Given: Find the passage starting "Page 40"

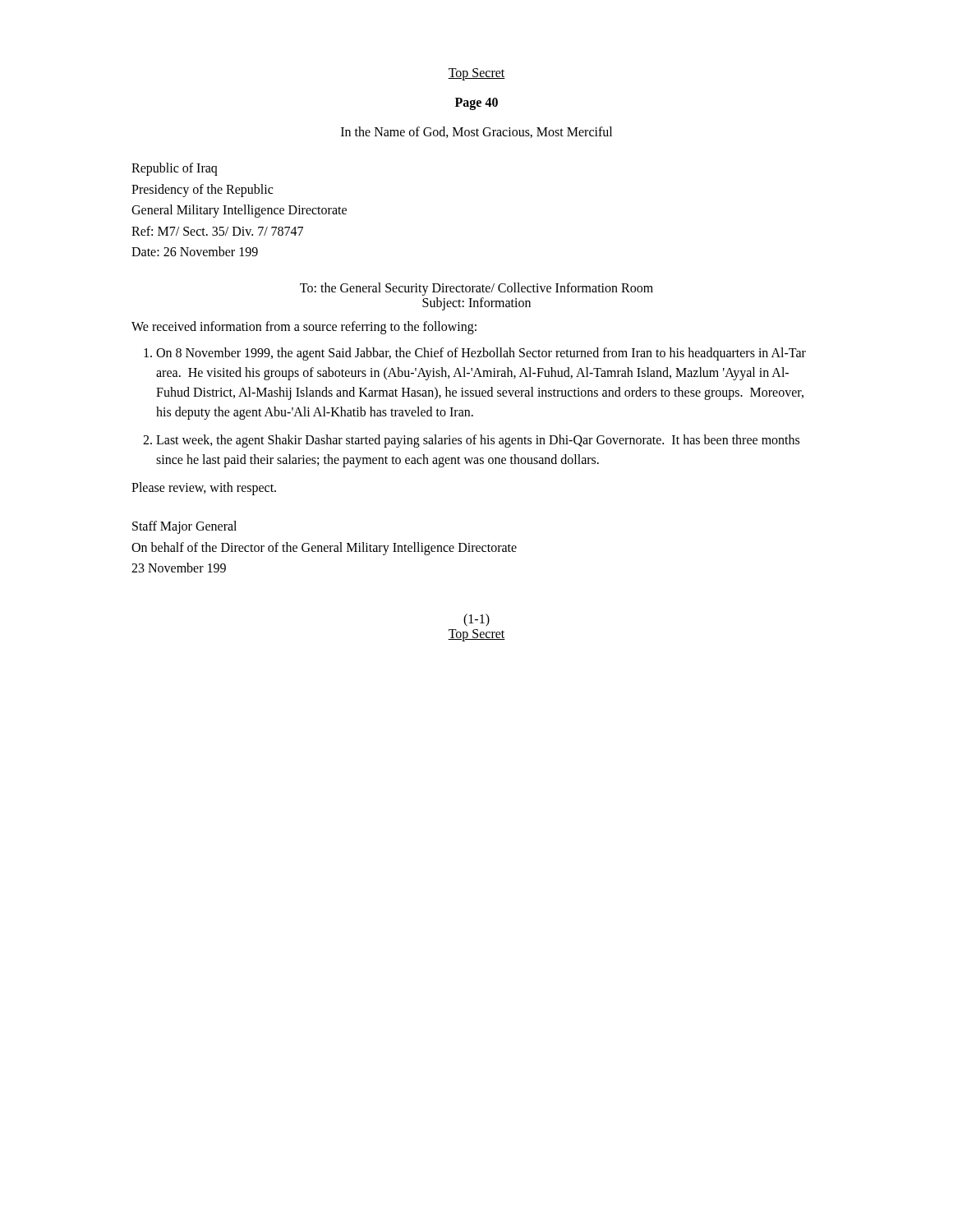Looking at the screenshot, I should click(476, 102).
